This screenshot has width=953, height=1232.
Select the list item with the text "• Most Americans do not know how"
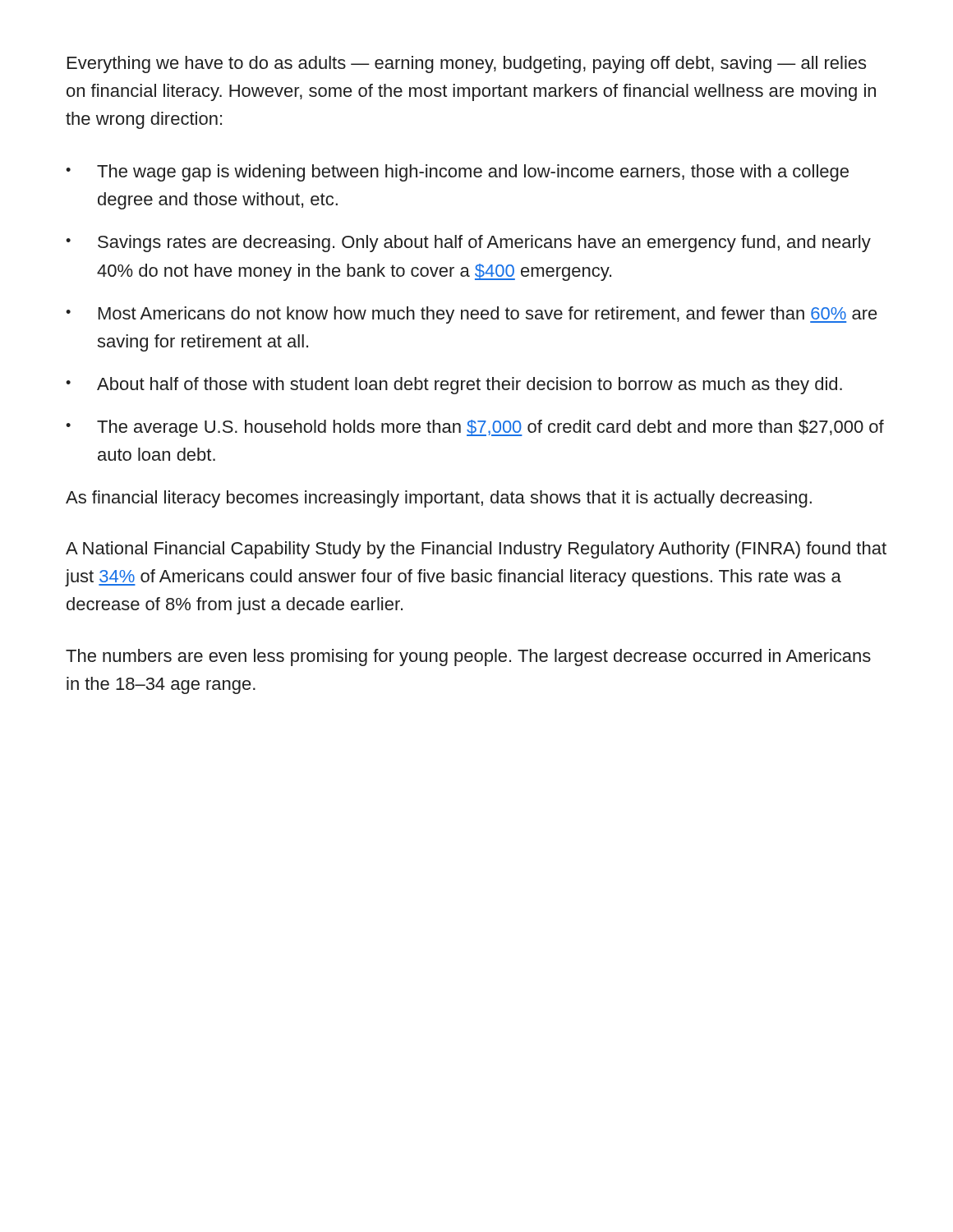[x=476, y=328]
